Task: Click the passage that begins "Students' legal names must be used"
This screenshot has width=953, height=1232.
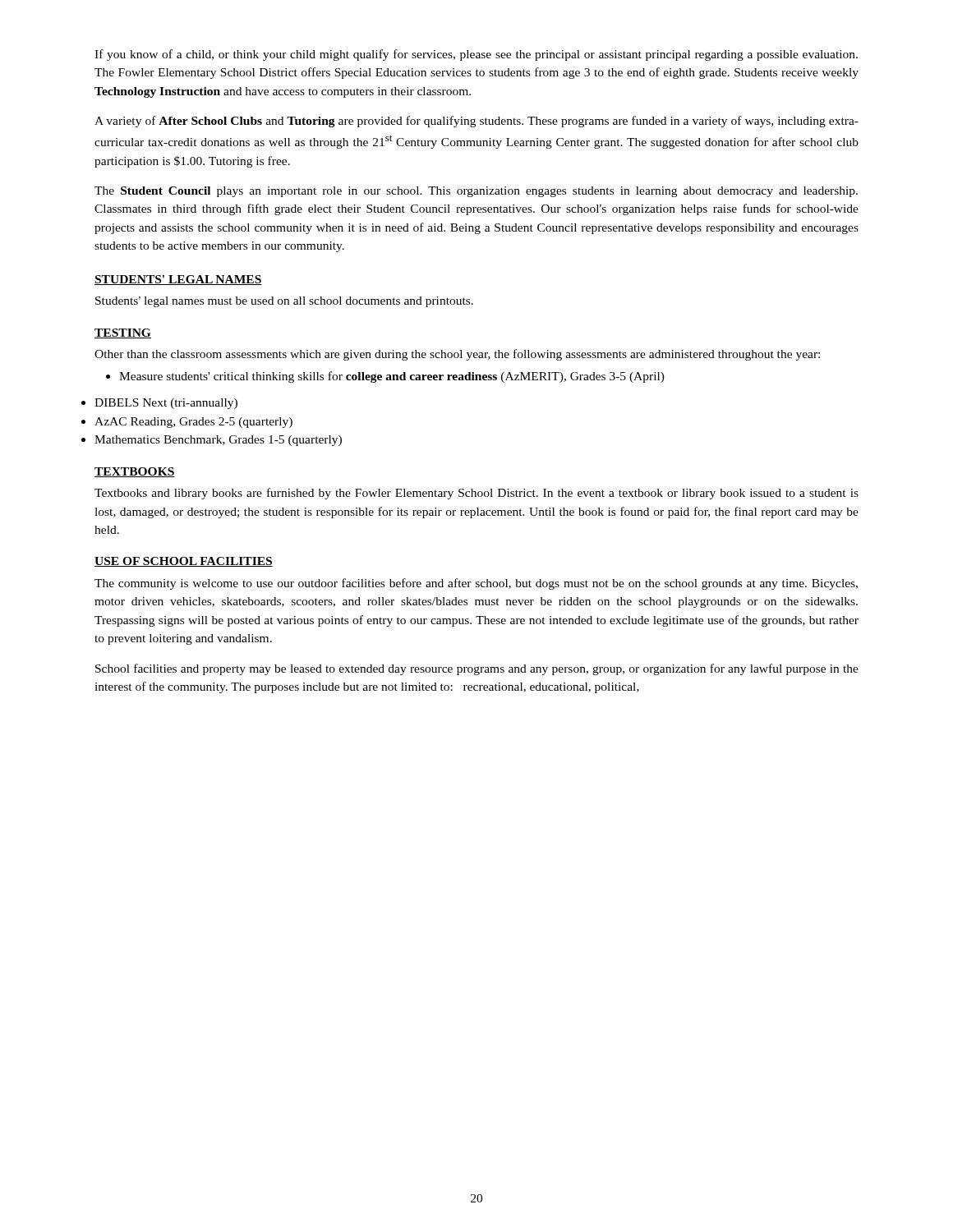Action: 476,301
